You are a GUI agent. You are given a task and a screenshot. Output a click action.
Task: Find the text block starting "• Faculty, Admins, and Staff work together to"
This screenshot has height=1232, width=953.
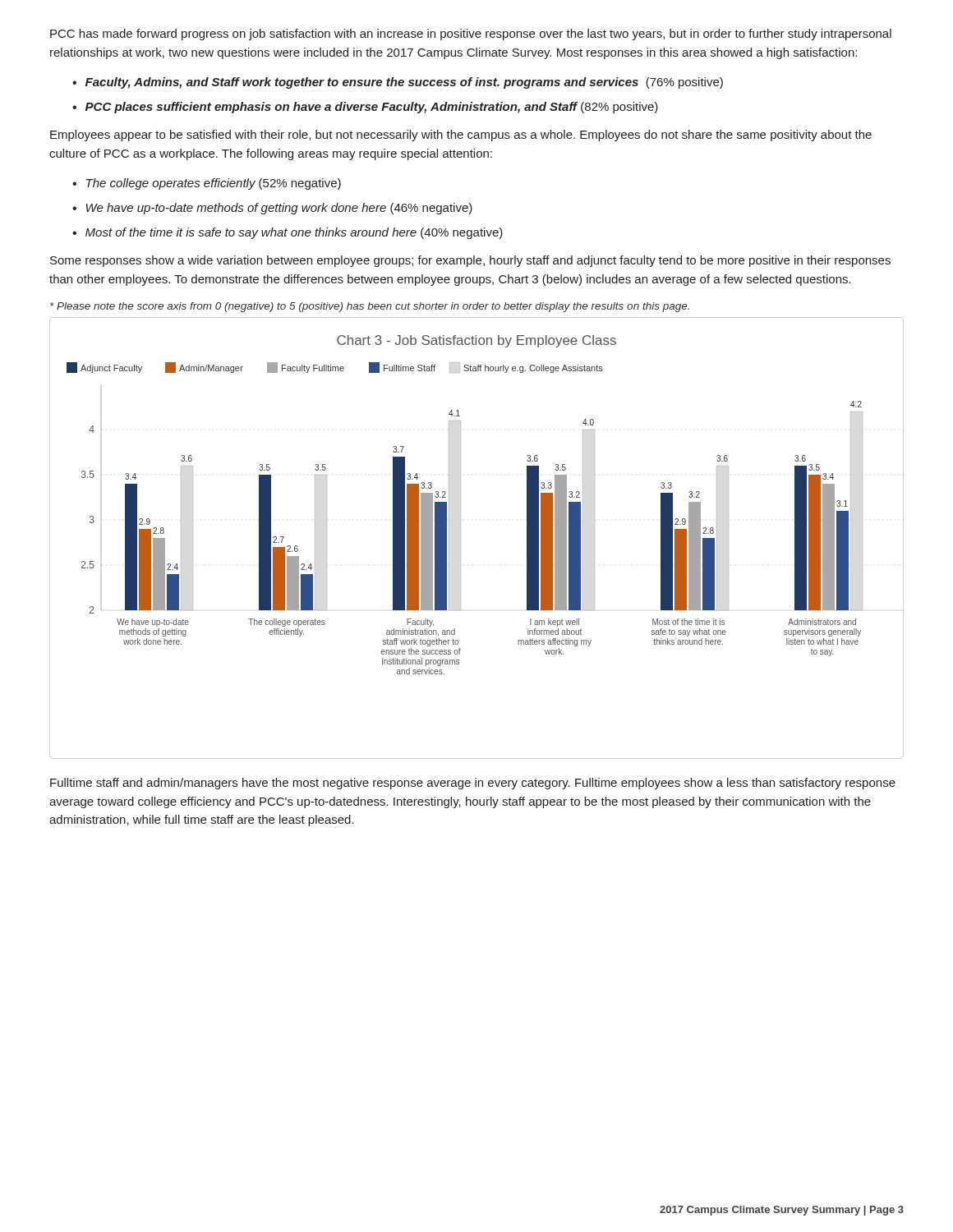coord(398,83)
